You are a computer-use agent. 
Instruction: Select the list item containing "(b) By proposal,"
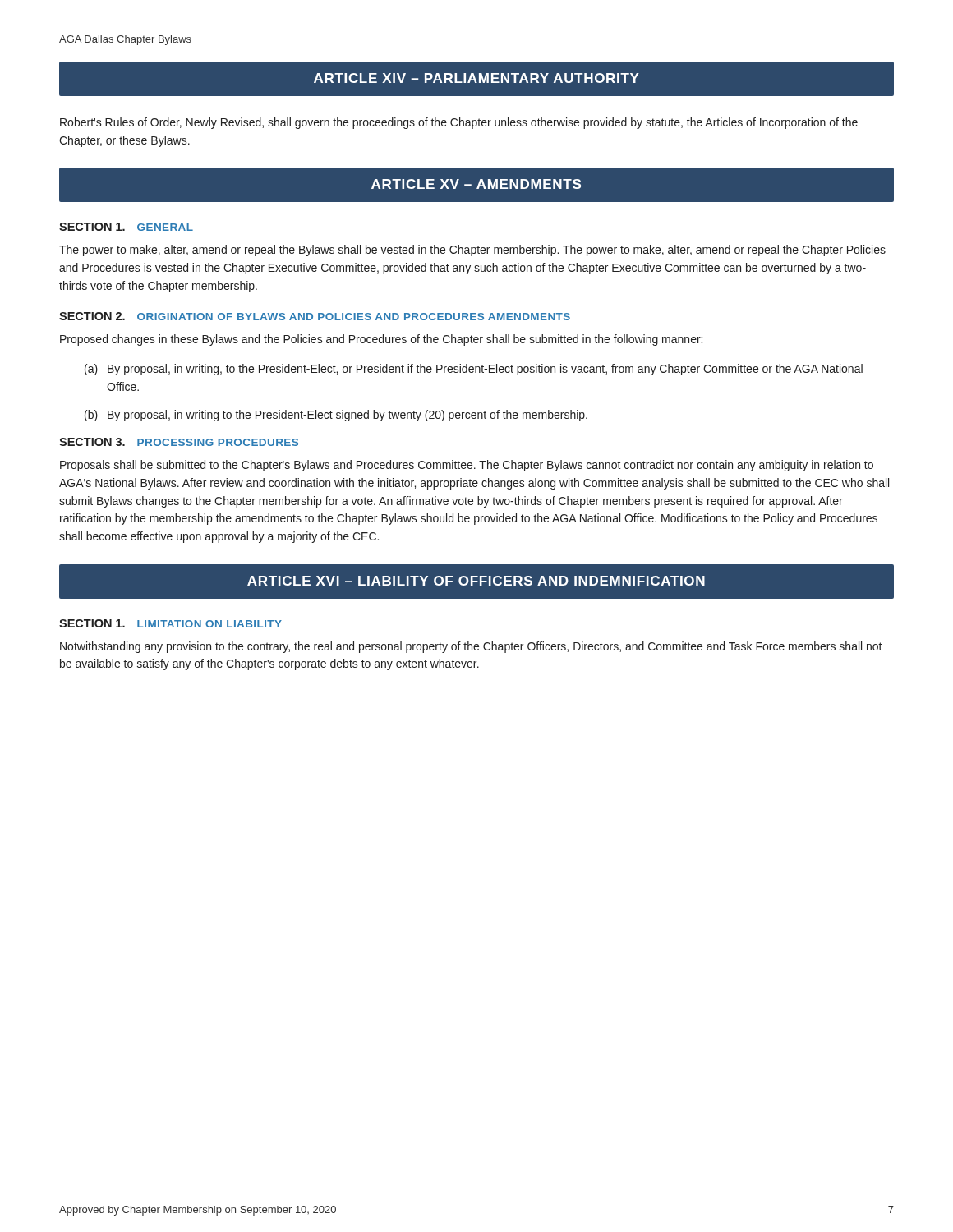point(489,415)
